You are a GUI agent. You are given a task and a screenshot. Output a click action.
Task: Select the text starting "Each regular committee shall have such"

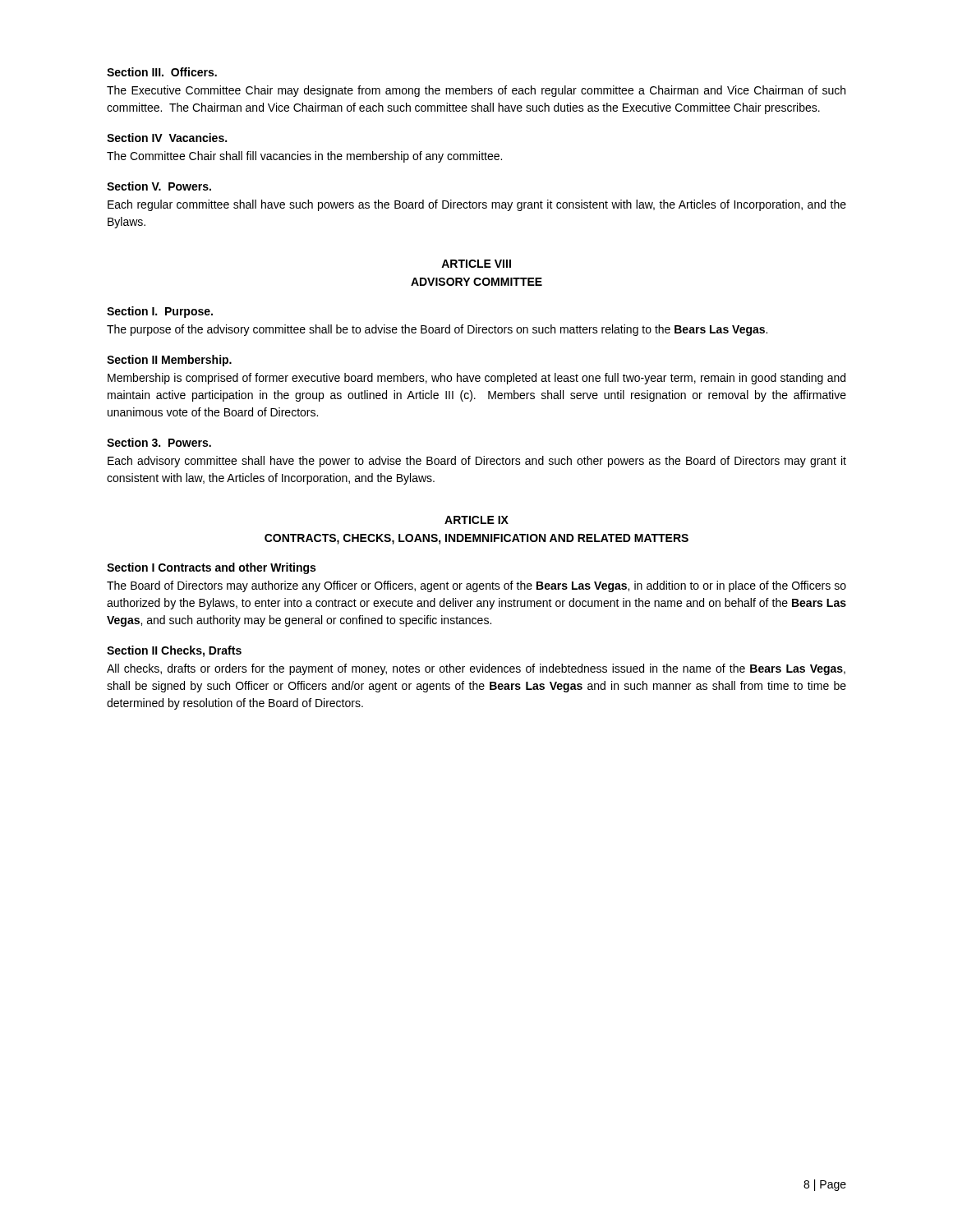pos(476,213)
